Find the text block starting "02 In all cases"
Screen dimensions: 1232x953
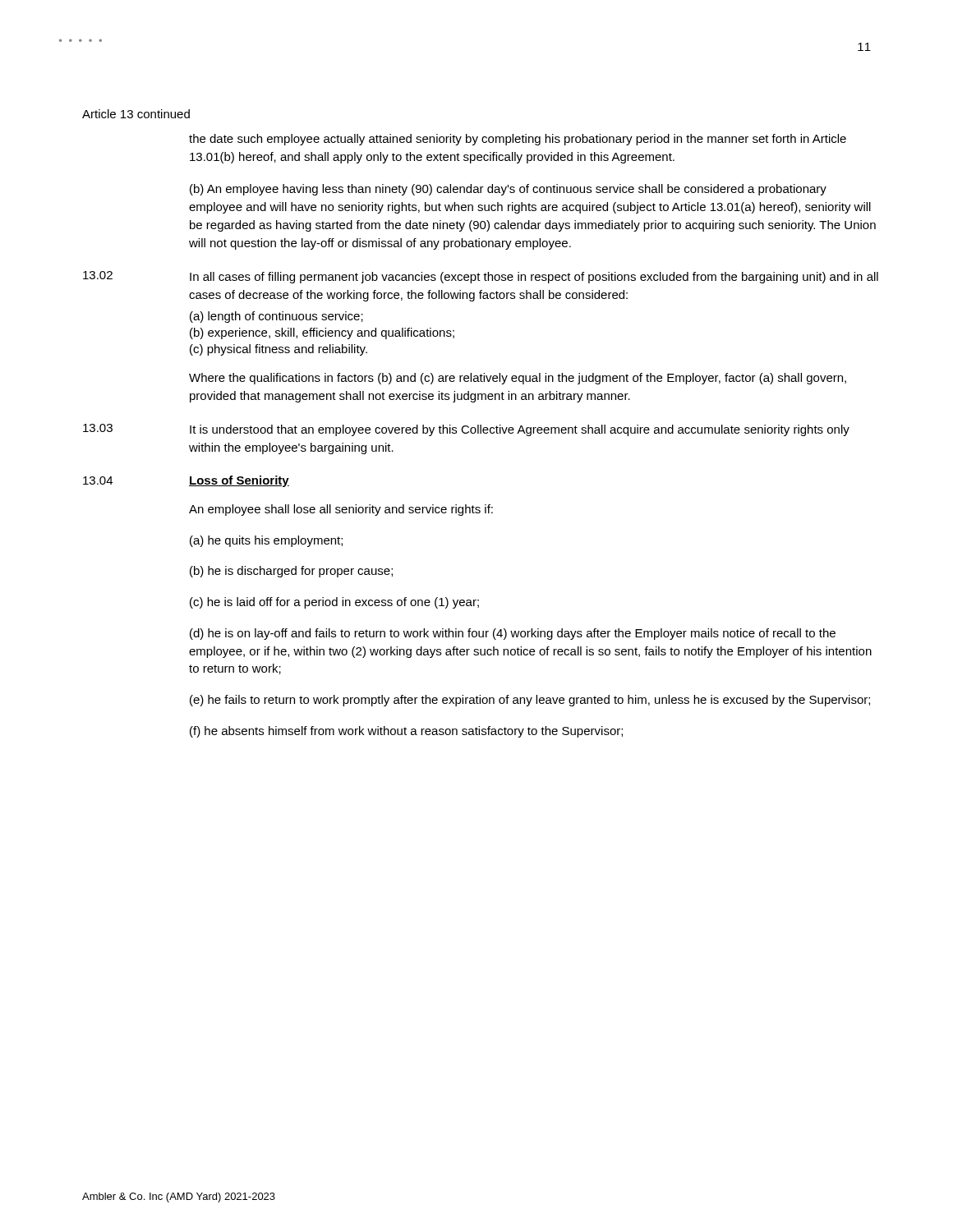[x=481, y=286]
